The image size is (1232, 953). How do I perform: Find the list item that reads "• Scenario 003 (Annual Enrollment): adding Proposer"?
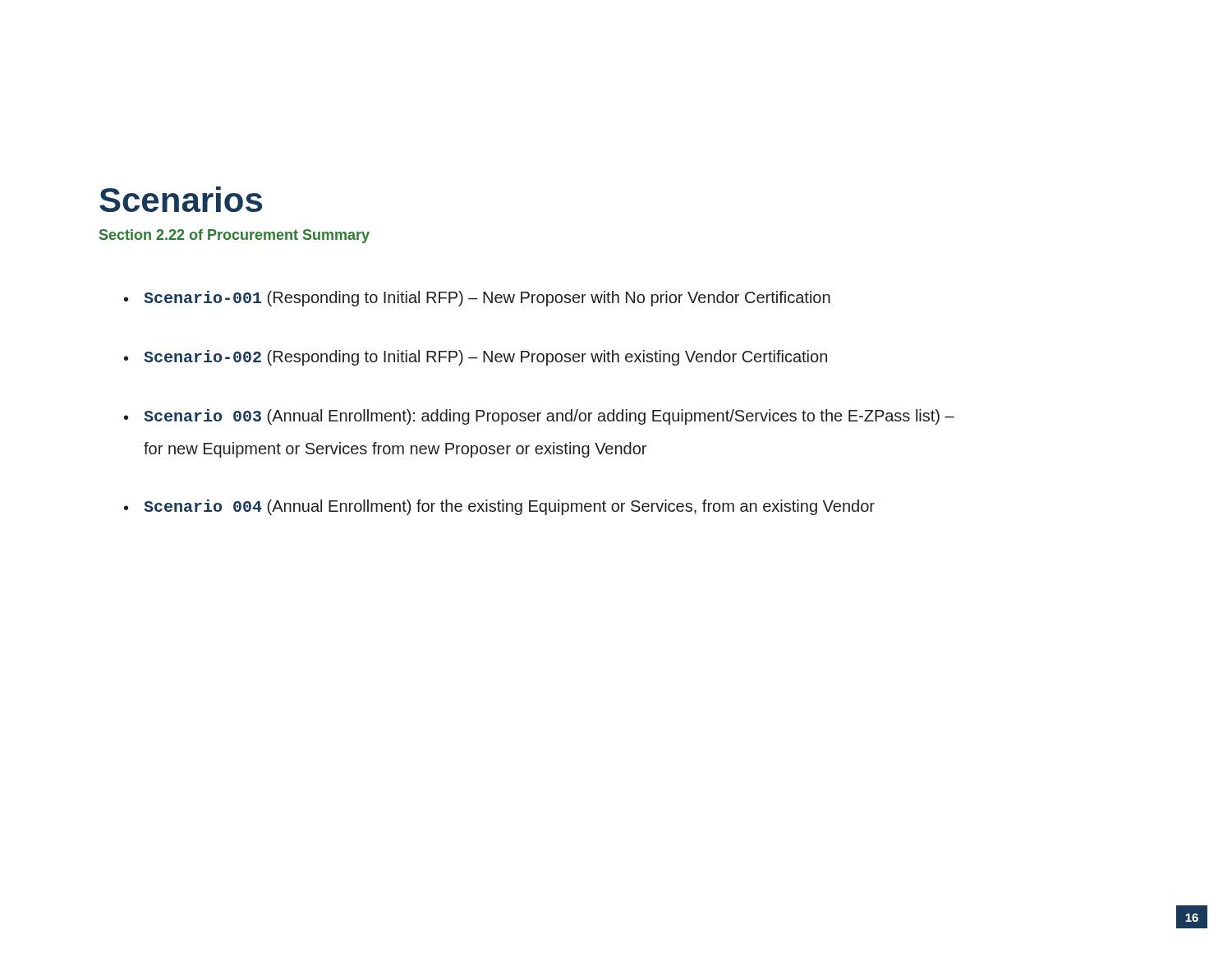(628, 432)
